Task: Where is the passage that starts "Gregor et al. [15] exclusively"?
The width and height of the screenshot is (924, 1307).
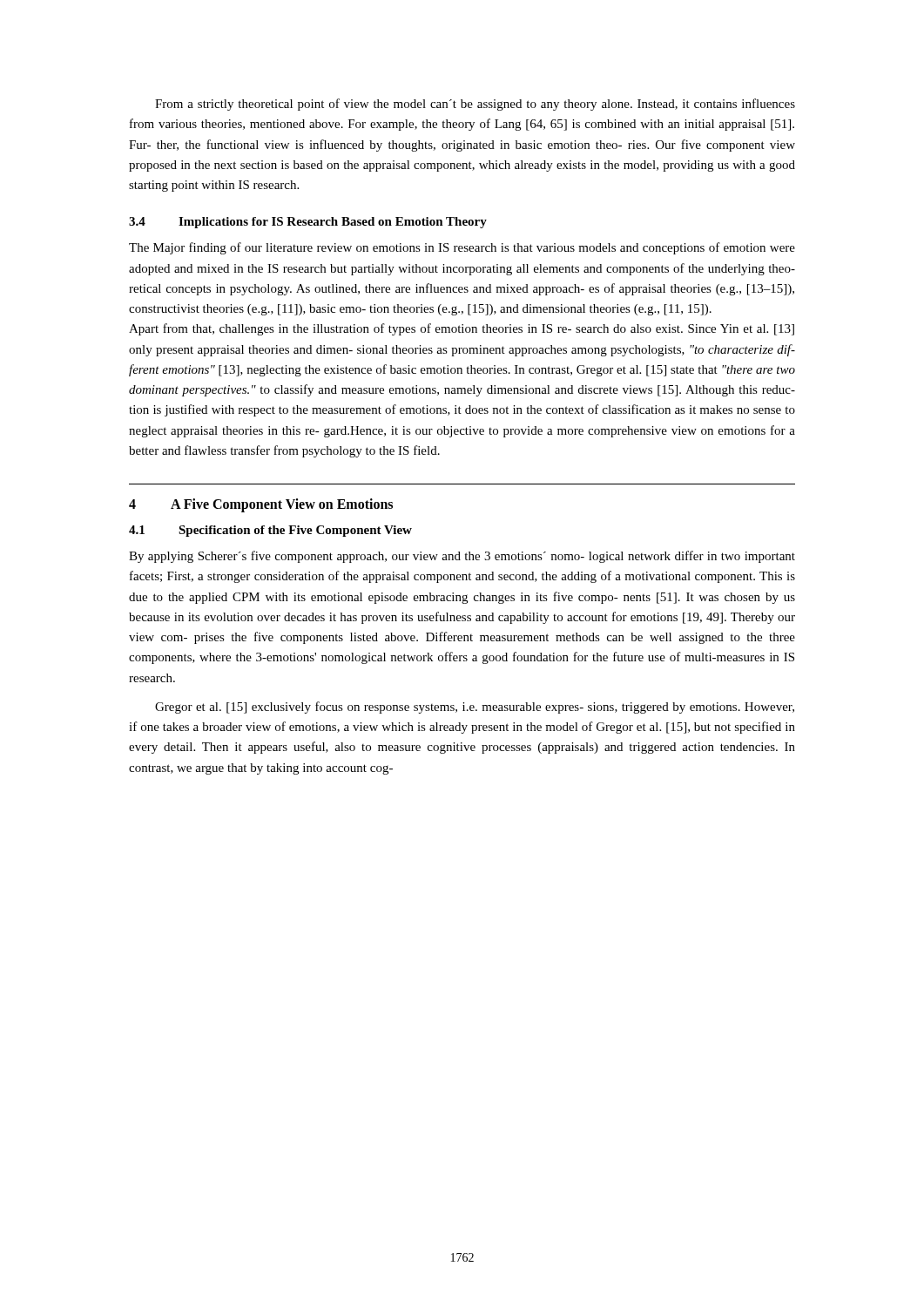Action: point(462,737)
